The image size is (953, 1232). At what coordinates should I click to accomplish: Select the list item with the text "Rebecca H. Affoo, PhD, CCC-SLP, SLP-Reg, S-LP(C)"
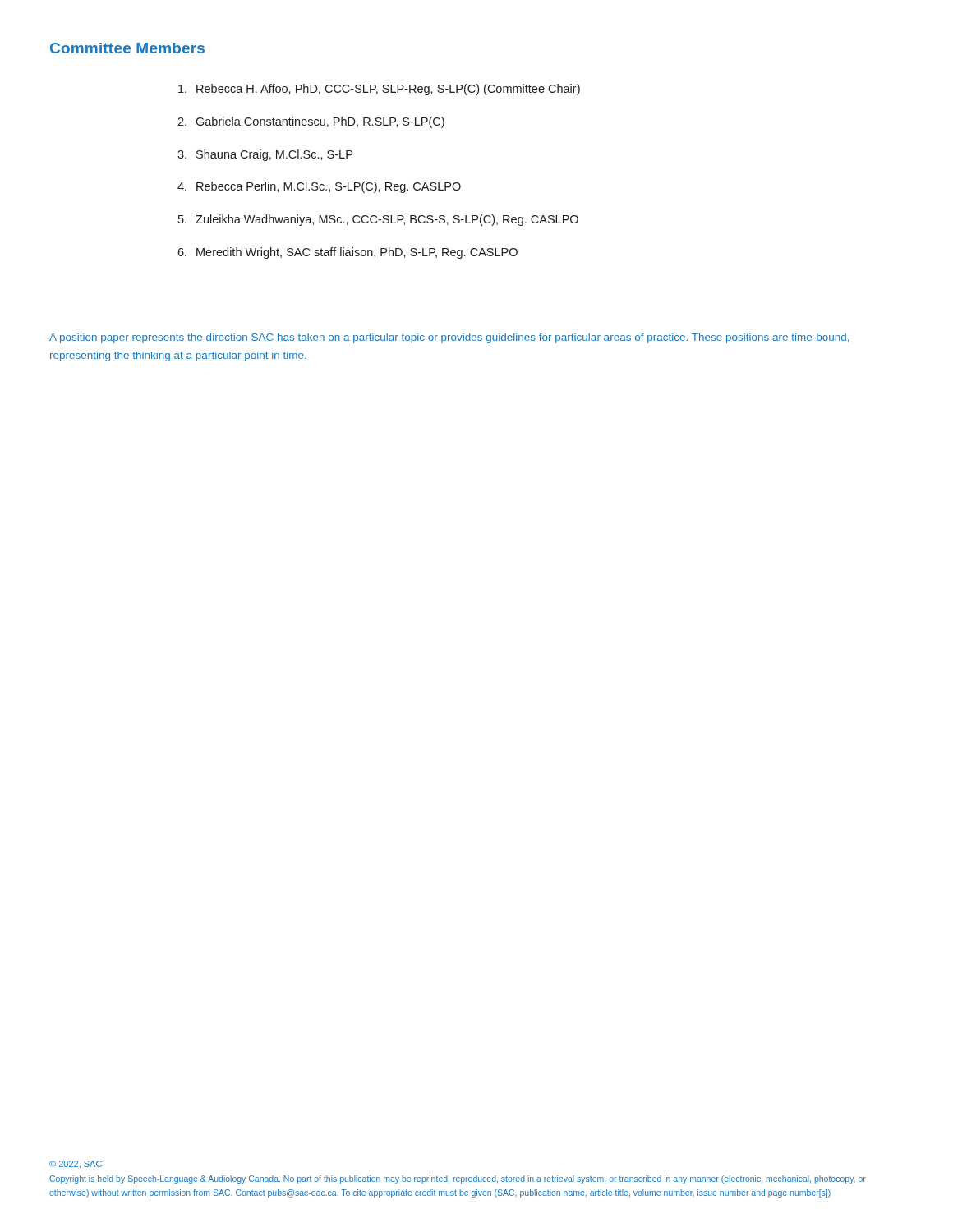coord(372,89)
